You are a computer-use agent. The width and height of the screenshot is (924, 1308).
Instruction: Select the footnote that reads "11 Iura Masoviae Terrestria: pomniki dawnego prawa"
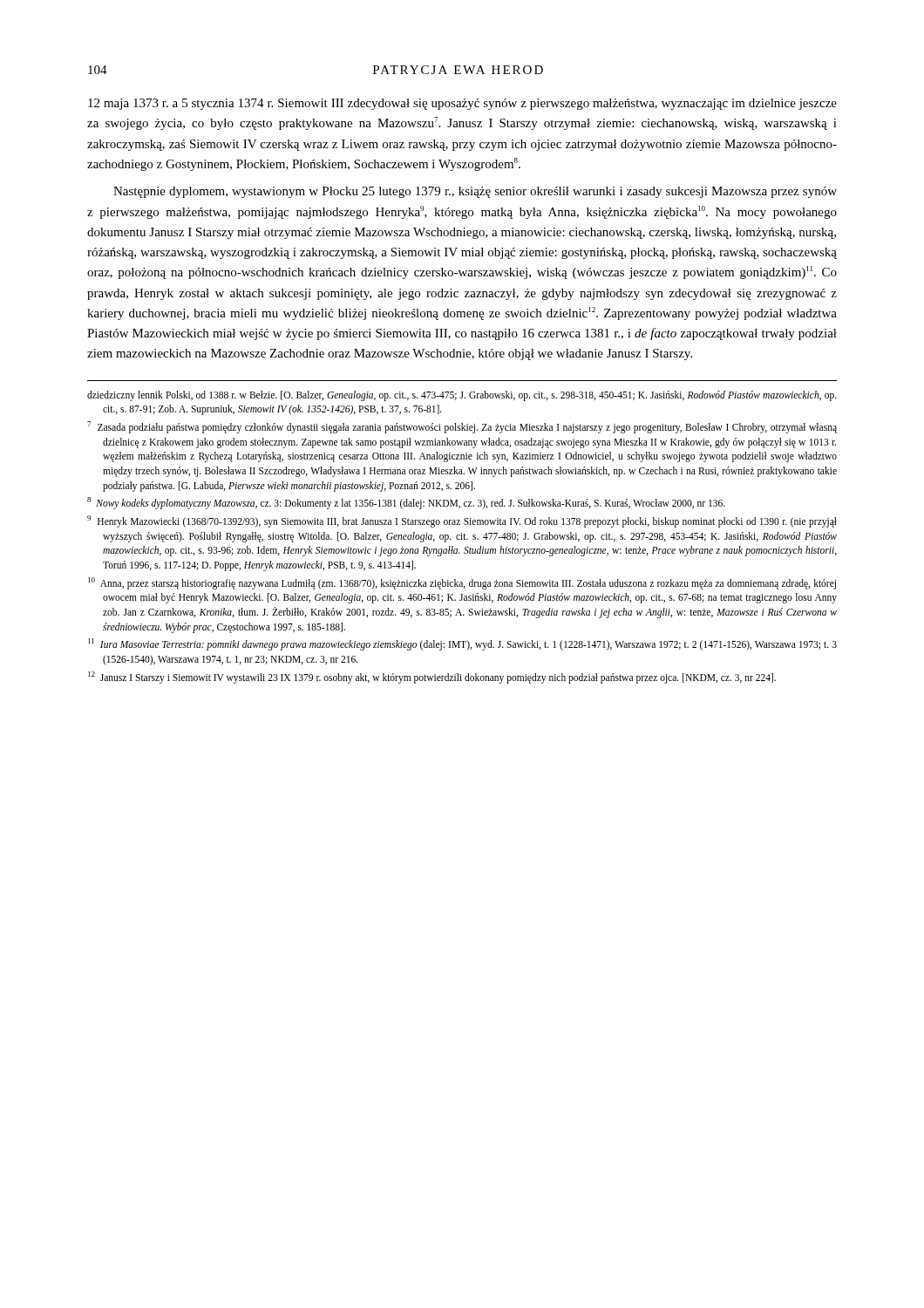(x=462, y=651)
